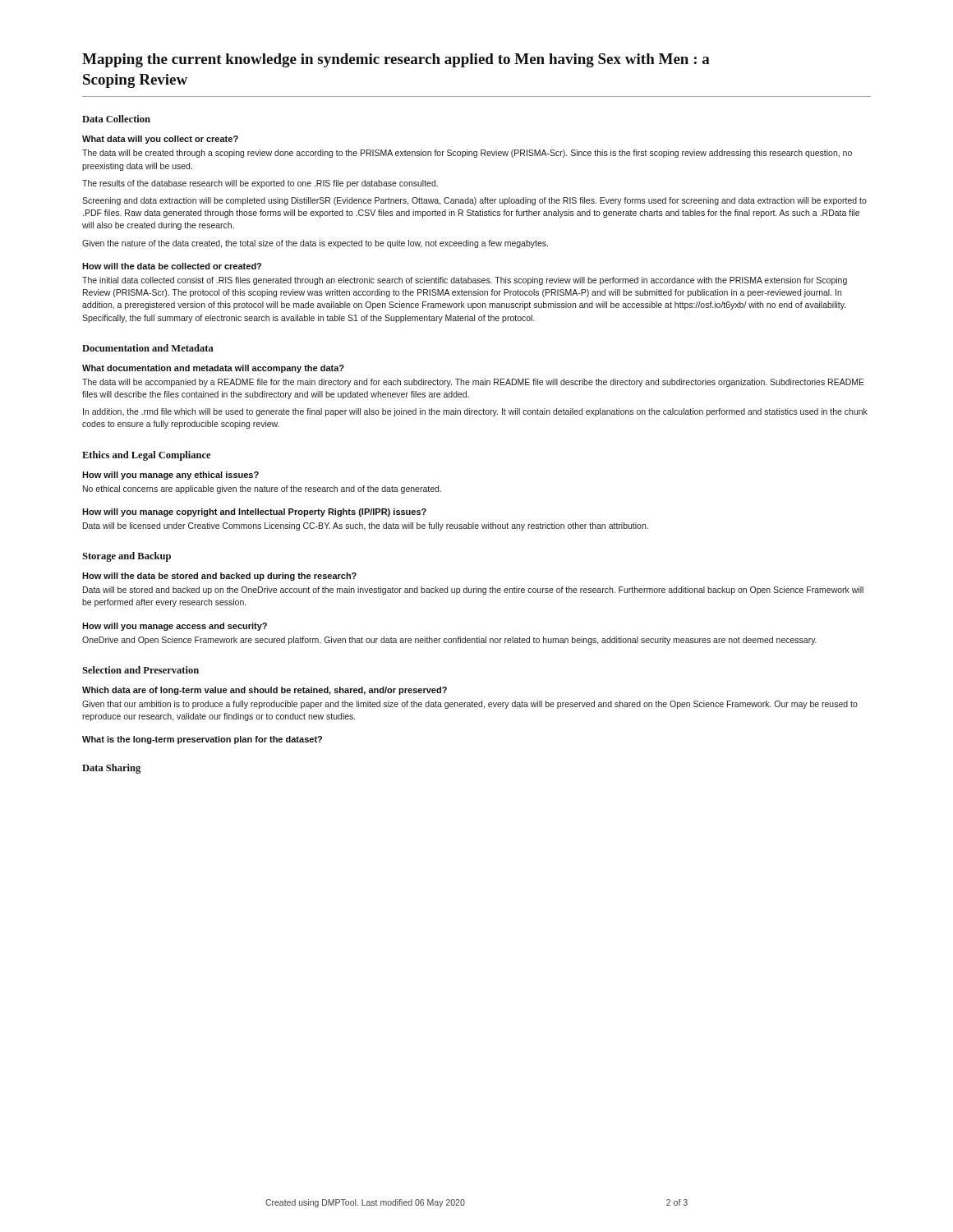Select the passage starting "Data will be stored and backed up"
The height and width of the screenshot is (1232, 953).
coord(473,596)
